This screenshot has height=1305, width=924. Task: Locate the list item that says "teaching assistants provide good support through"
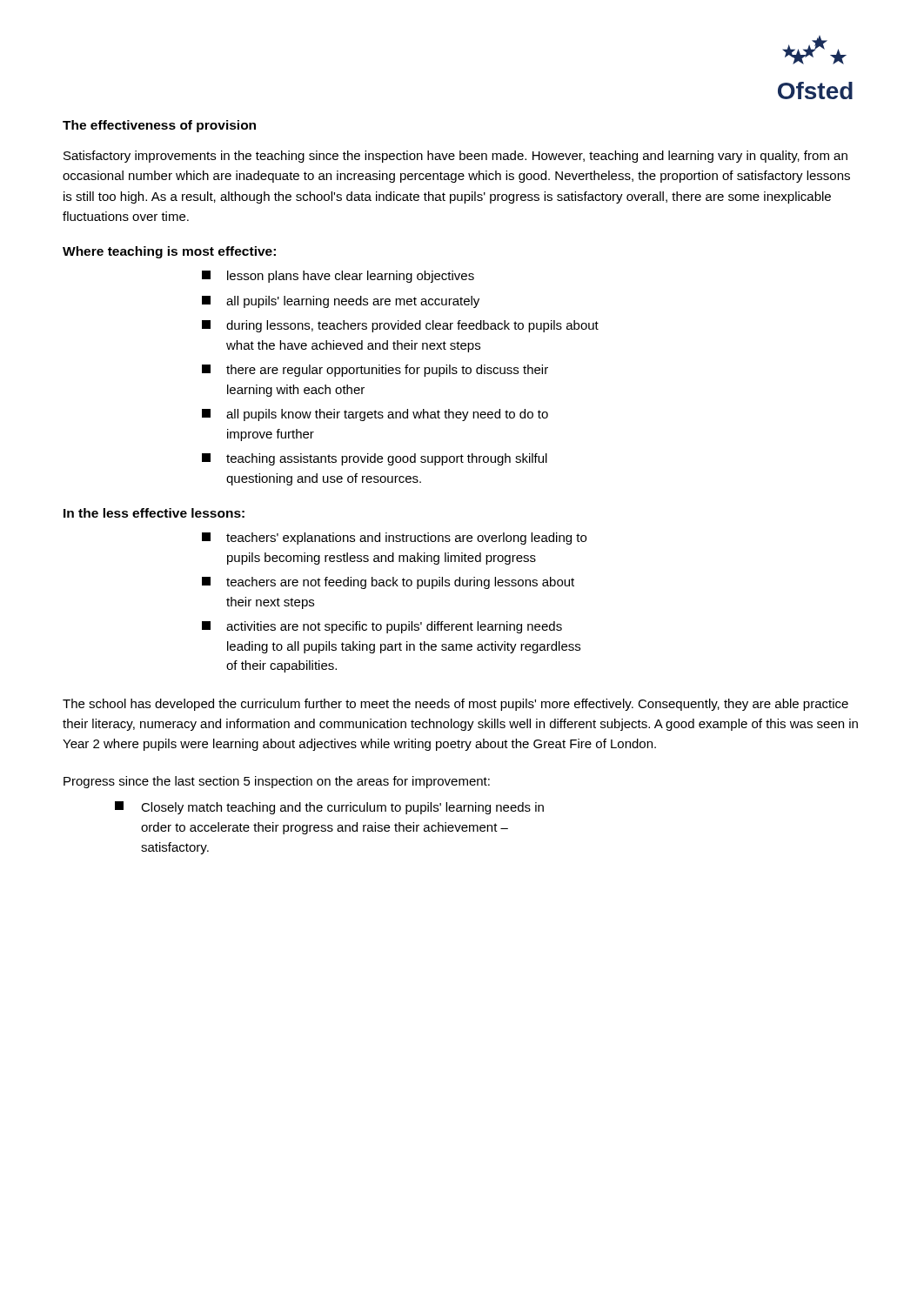coord(387,468)
